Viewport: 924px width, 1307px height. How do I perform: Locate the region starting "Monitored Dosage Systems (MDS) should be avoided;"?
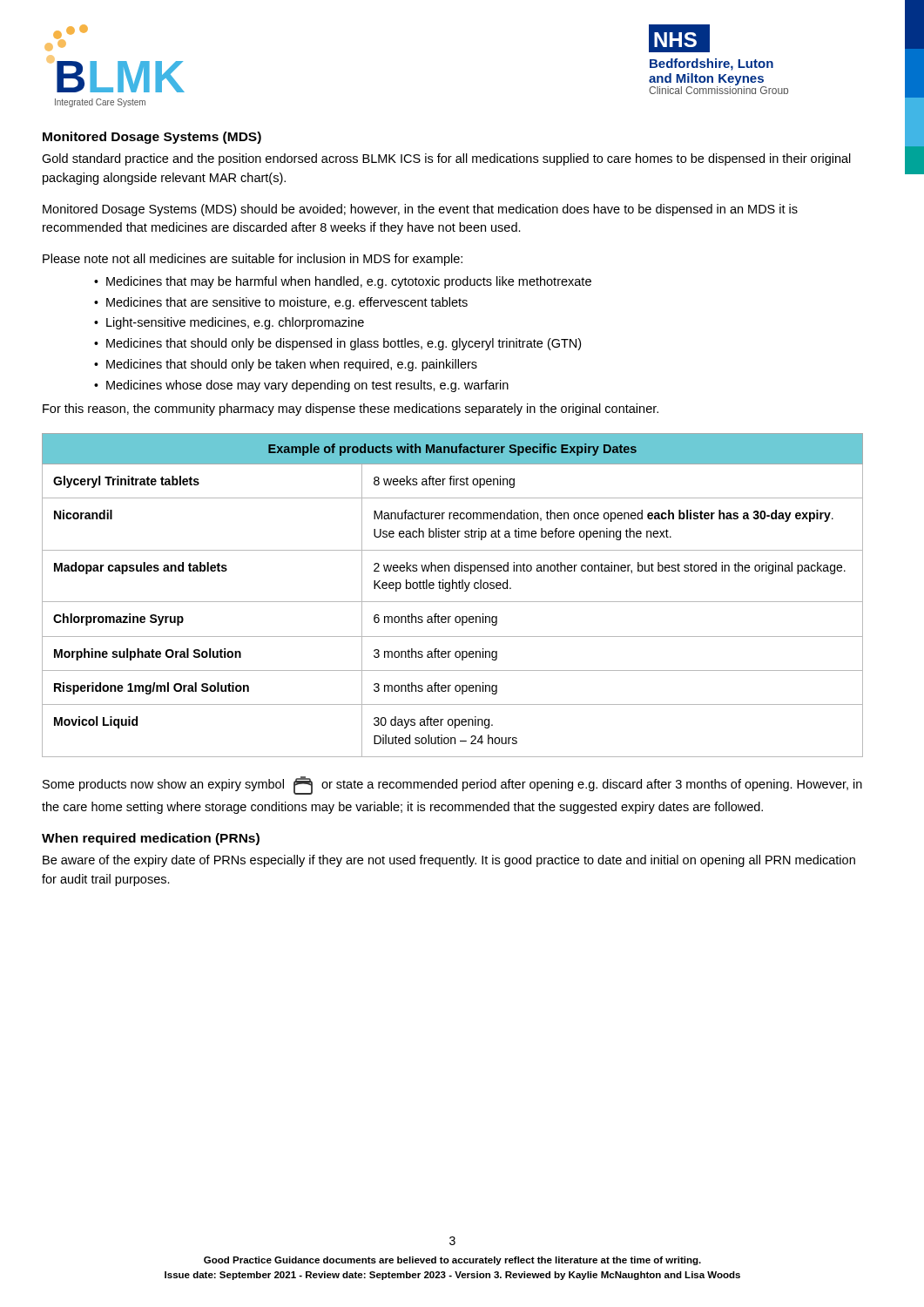tap(420, 218)
